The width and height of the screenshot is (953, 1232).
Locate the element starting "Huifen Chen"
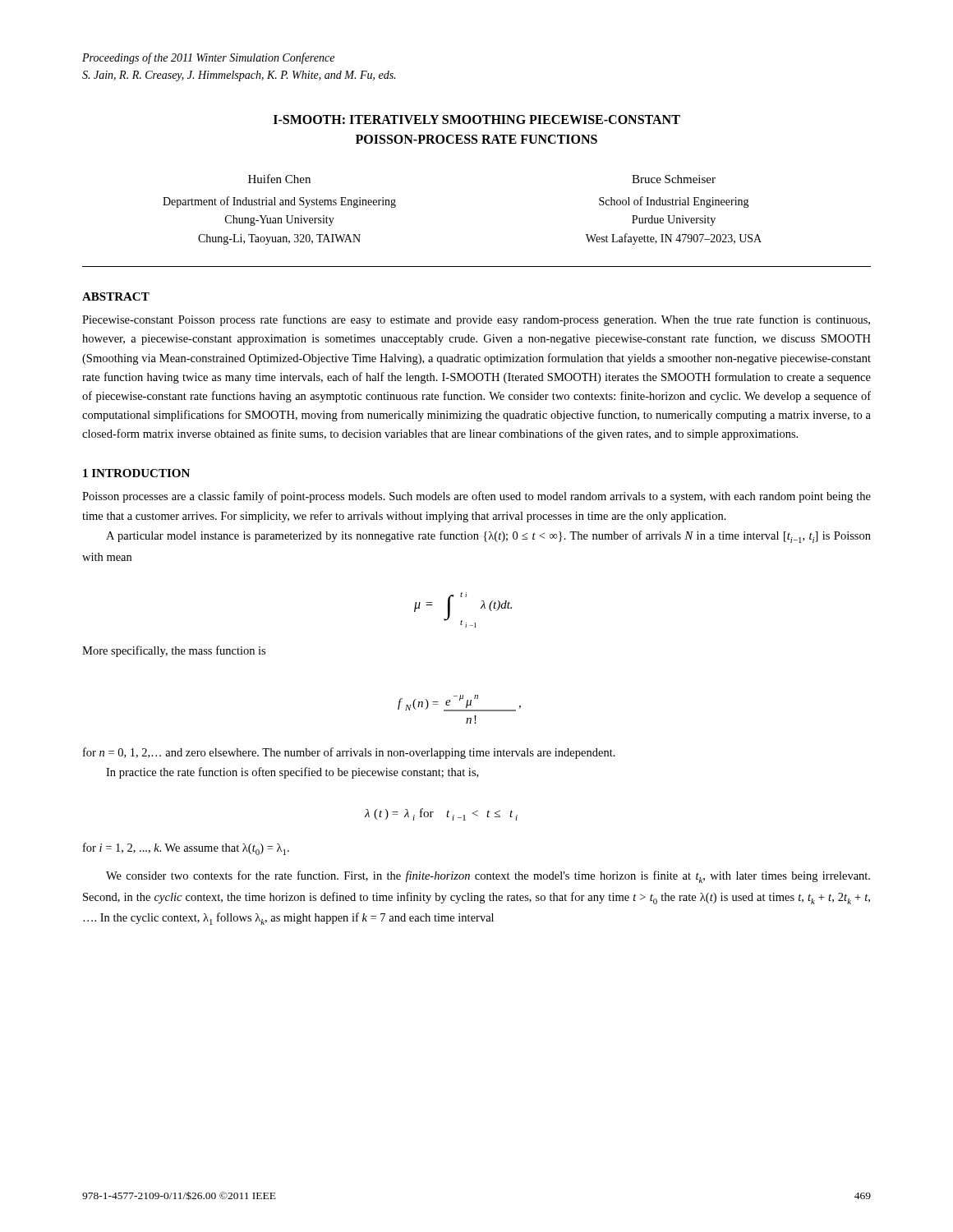(x=279, y=179)
